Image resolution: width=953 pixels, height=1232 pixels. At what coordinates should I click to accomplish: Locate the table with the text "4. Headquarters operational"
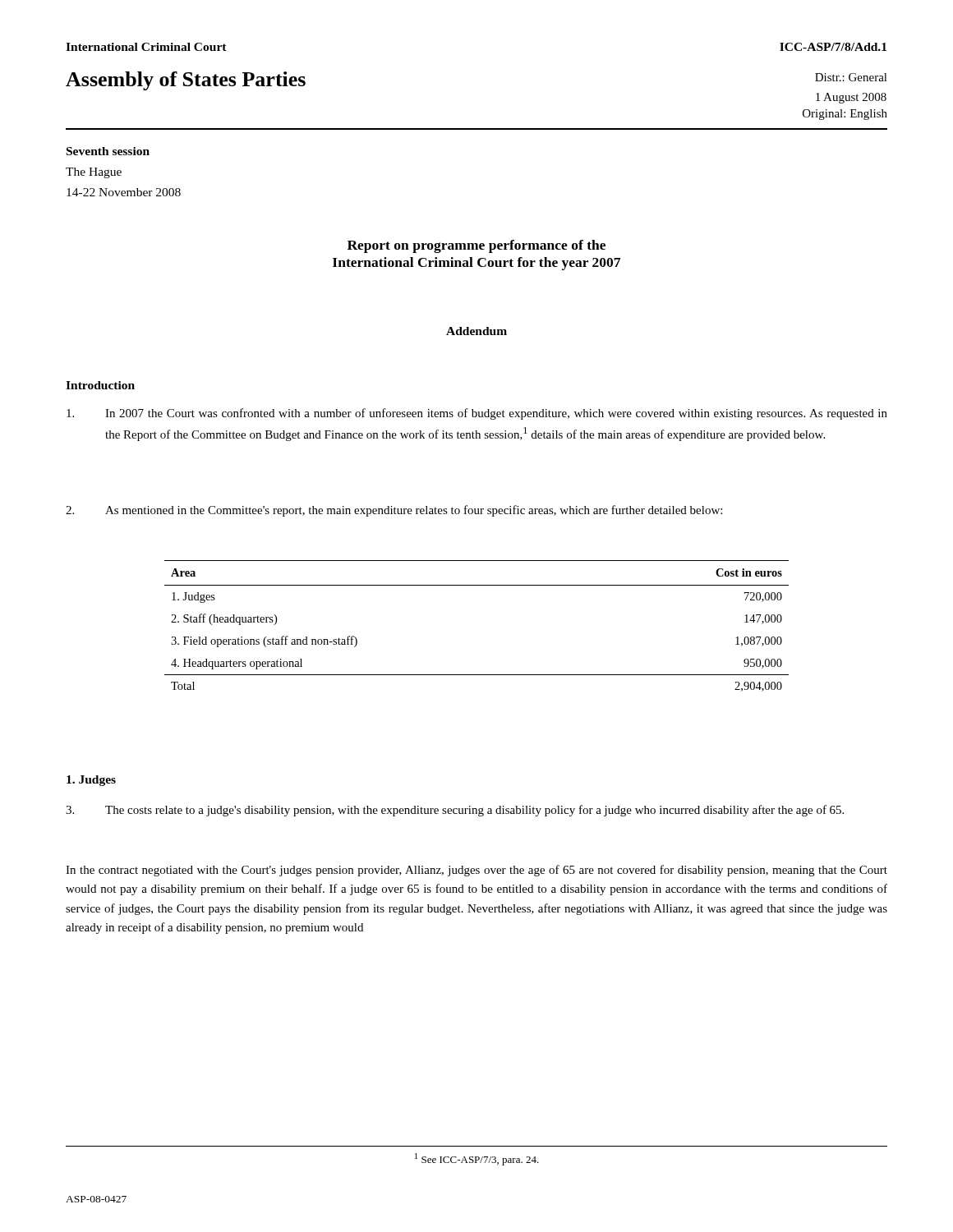coord(476,629)
